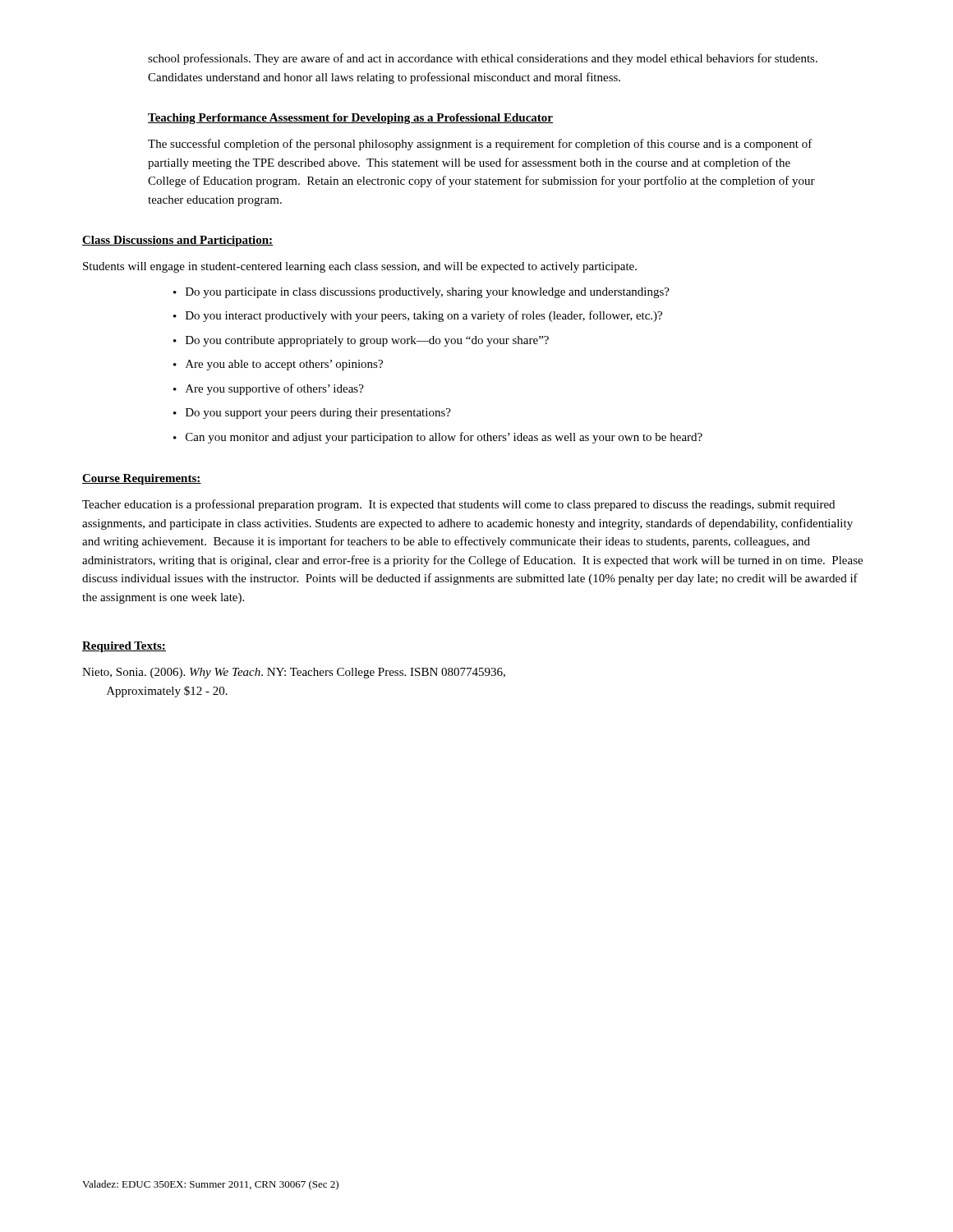
Task: Select the list item containing "• Can you monitor and adjust"
Action: click(x=438, y=437)
